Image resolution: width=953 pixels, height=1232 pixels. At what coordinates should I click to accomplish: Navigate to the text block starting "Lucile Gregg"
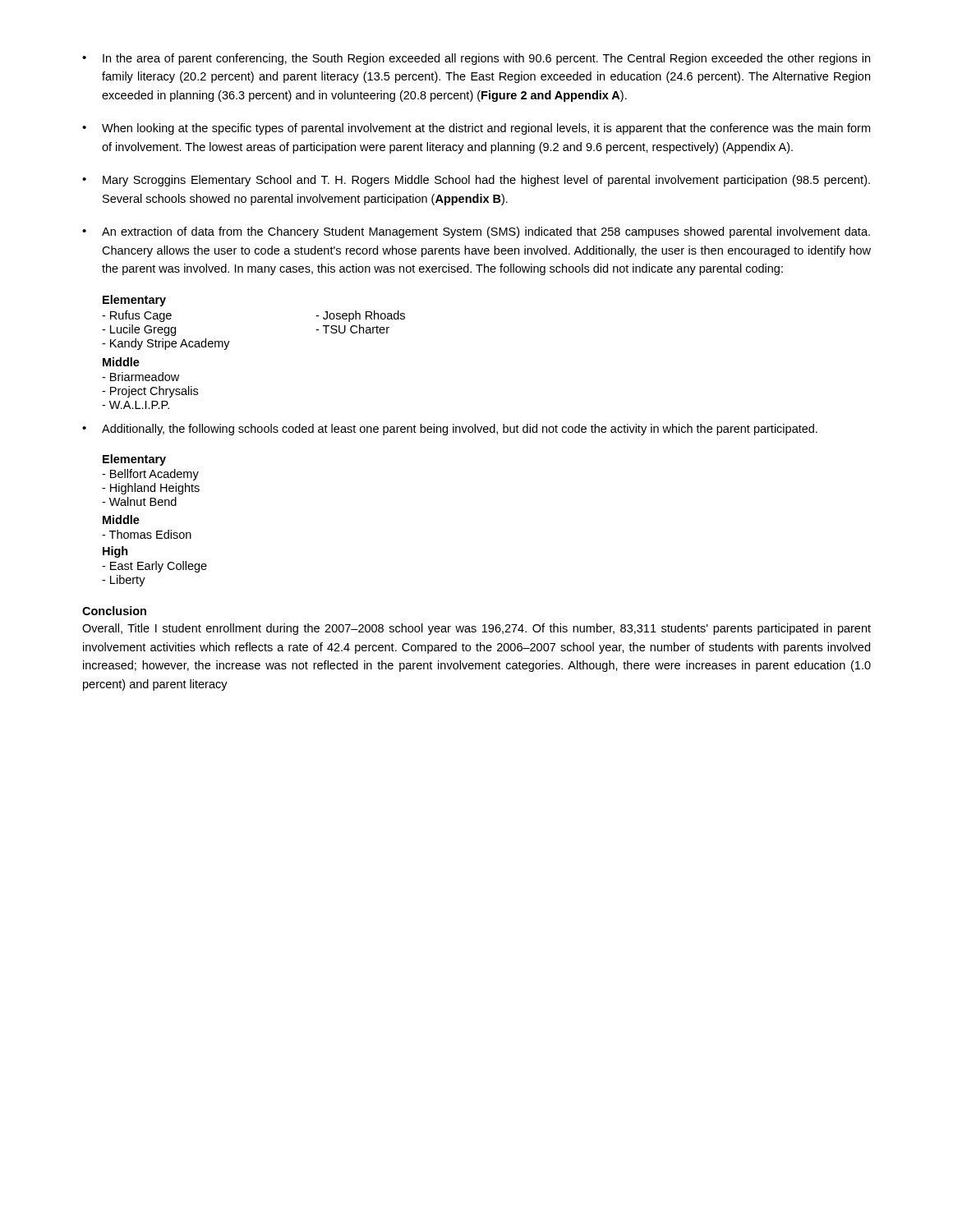coord(139,329)
